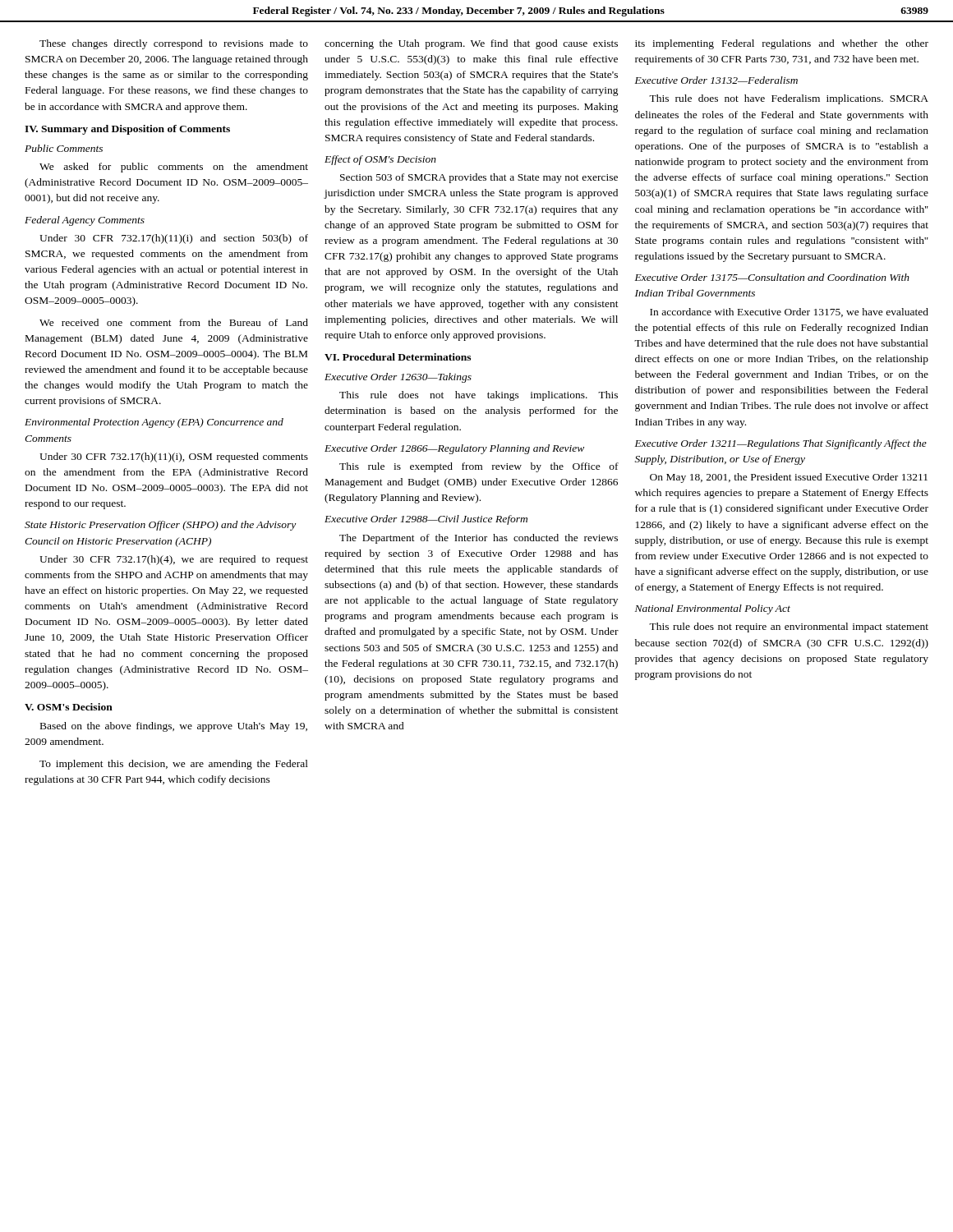Locate the section header with the text "Executive Order 12866—Regulatory Planning and Review"
The width and height of the screenshot is (953, 1232).
point(454,448)
